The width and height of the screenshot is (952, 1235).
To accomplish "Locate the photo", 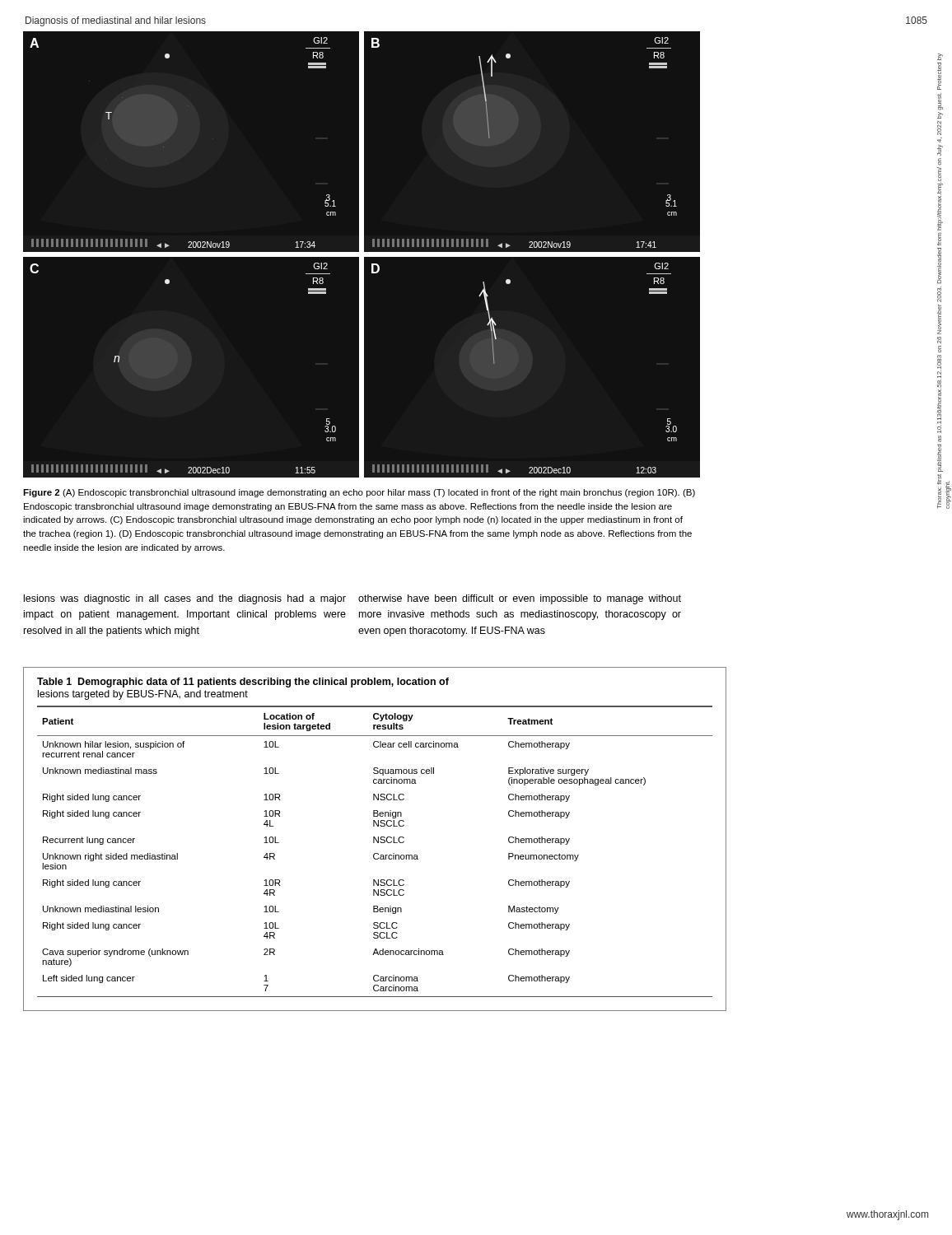I will [362, 254].
